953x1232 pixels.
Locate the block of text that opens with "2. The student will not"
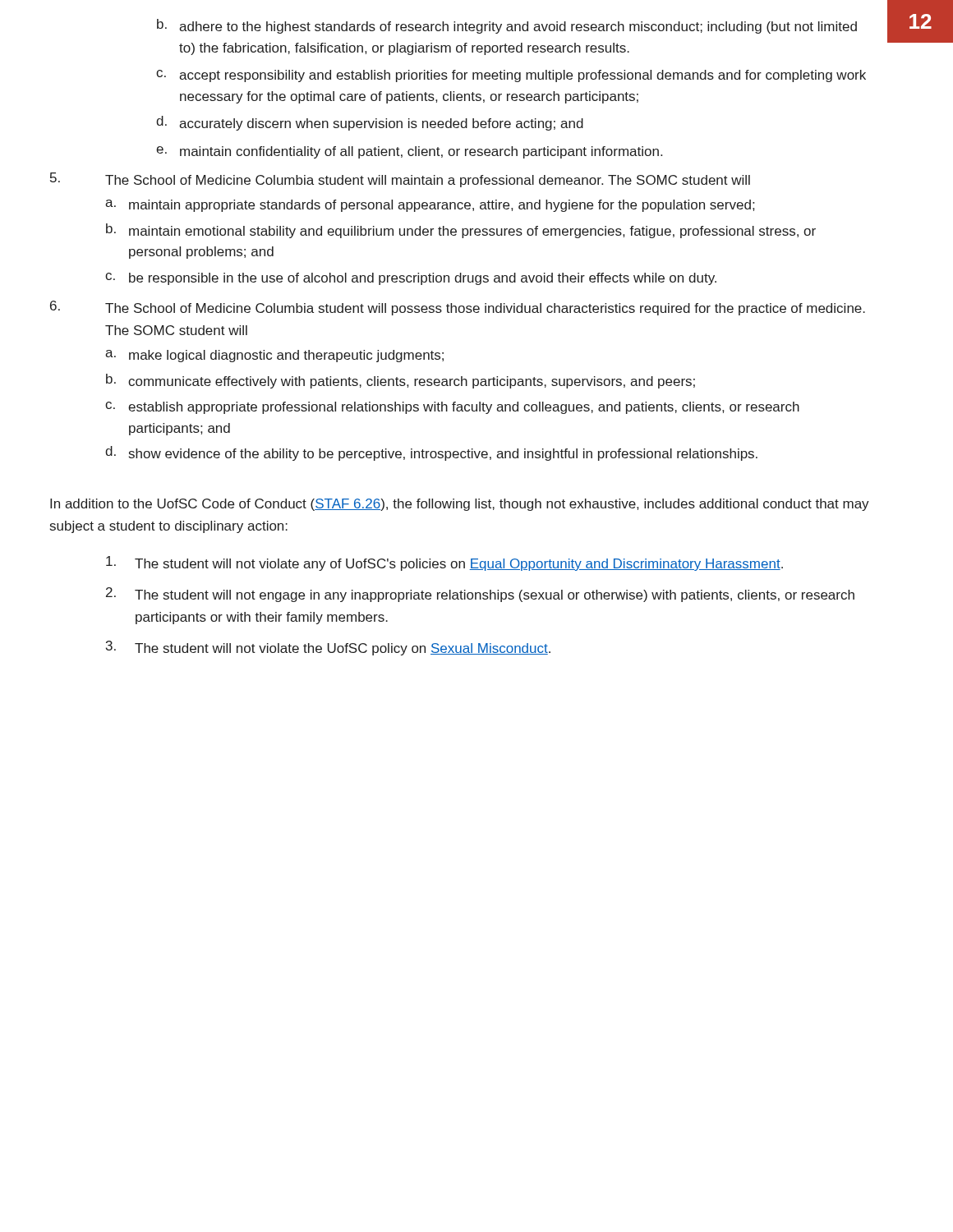coord(488,607)
